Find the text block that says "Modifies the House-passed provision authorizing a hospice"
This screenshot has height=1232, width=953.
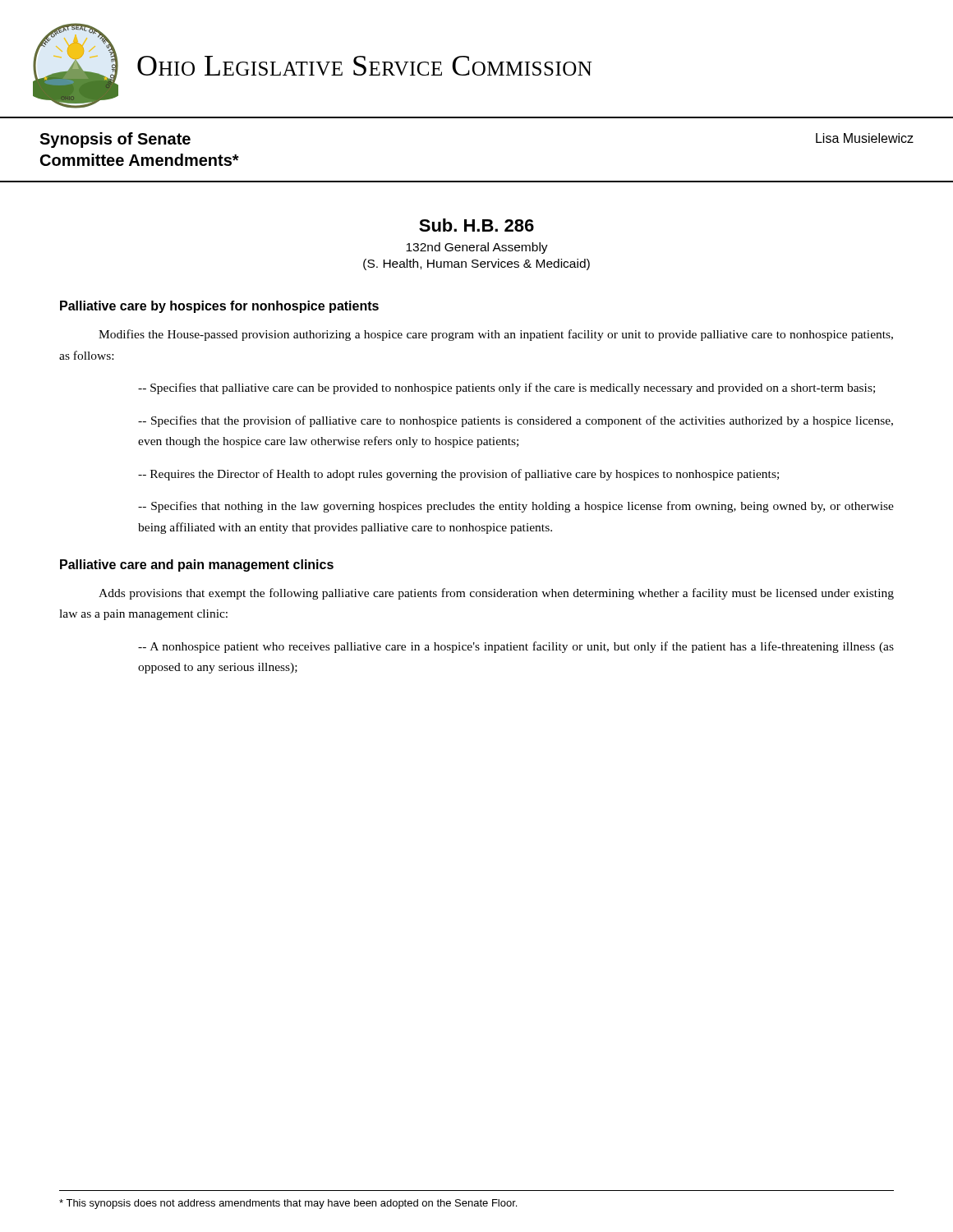(476, 344)
